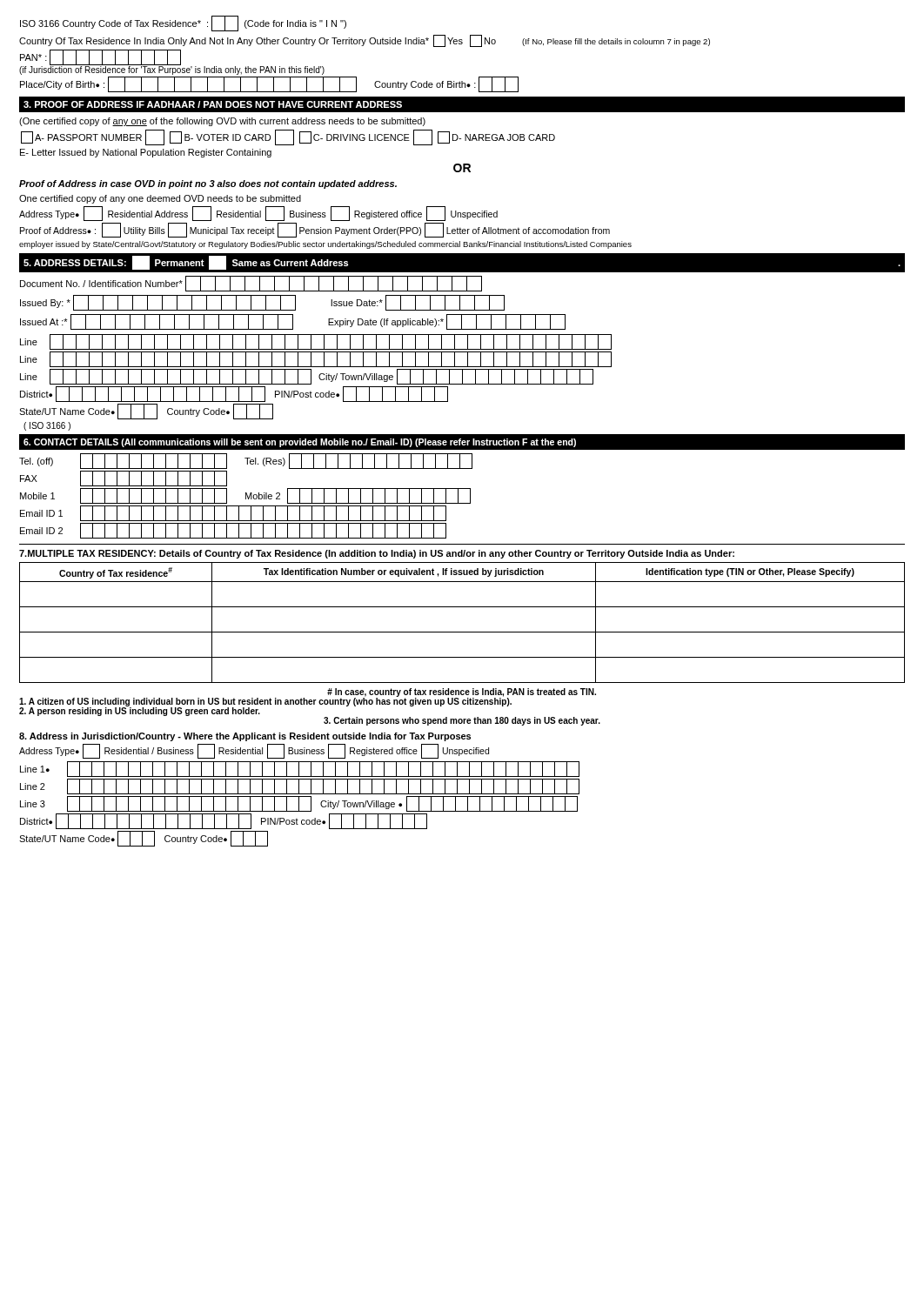924x1305 pixels.
Task: Point to the block beginning "Address Type● Residential Address"
Action: (x=259, y=214)
